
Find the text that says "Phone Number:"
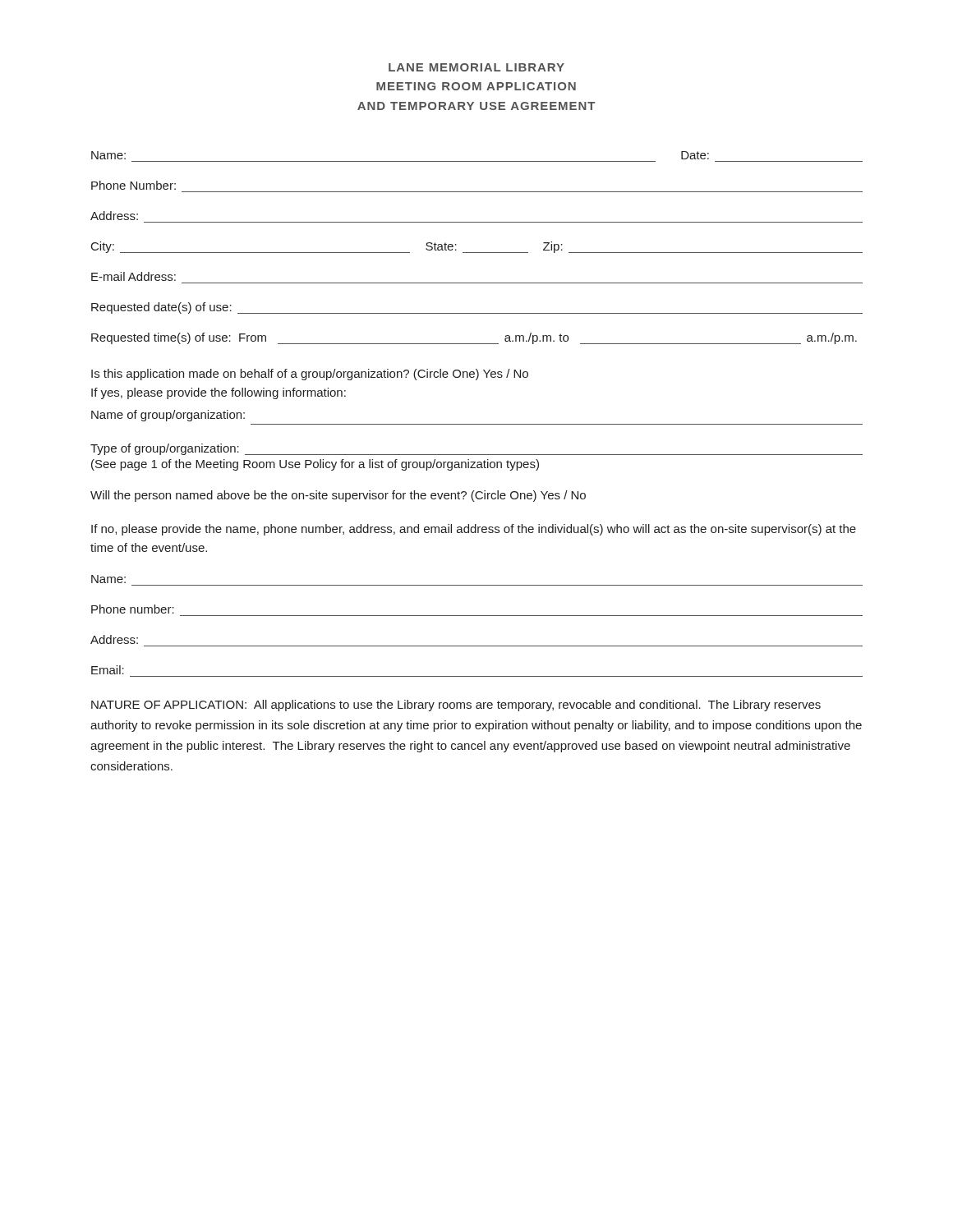point(476,184)
